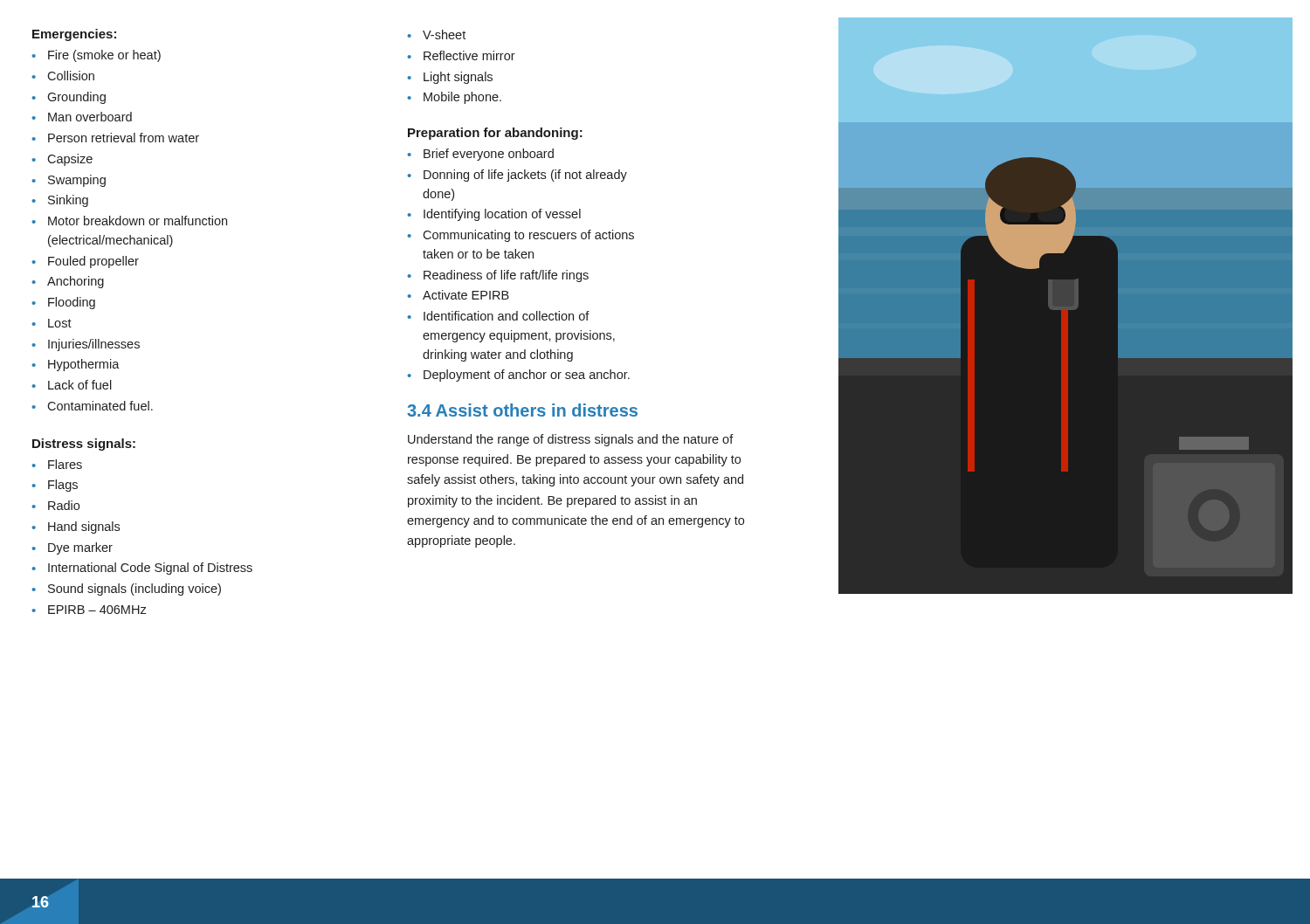Locate the list item with the text "Light signals"
This screenshot has height=924, width=1310.
pos(458,76)
